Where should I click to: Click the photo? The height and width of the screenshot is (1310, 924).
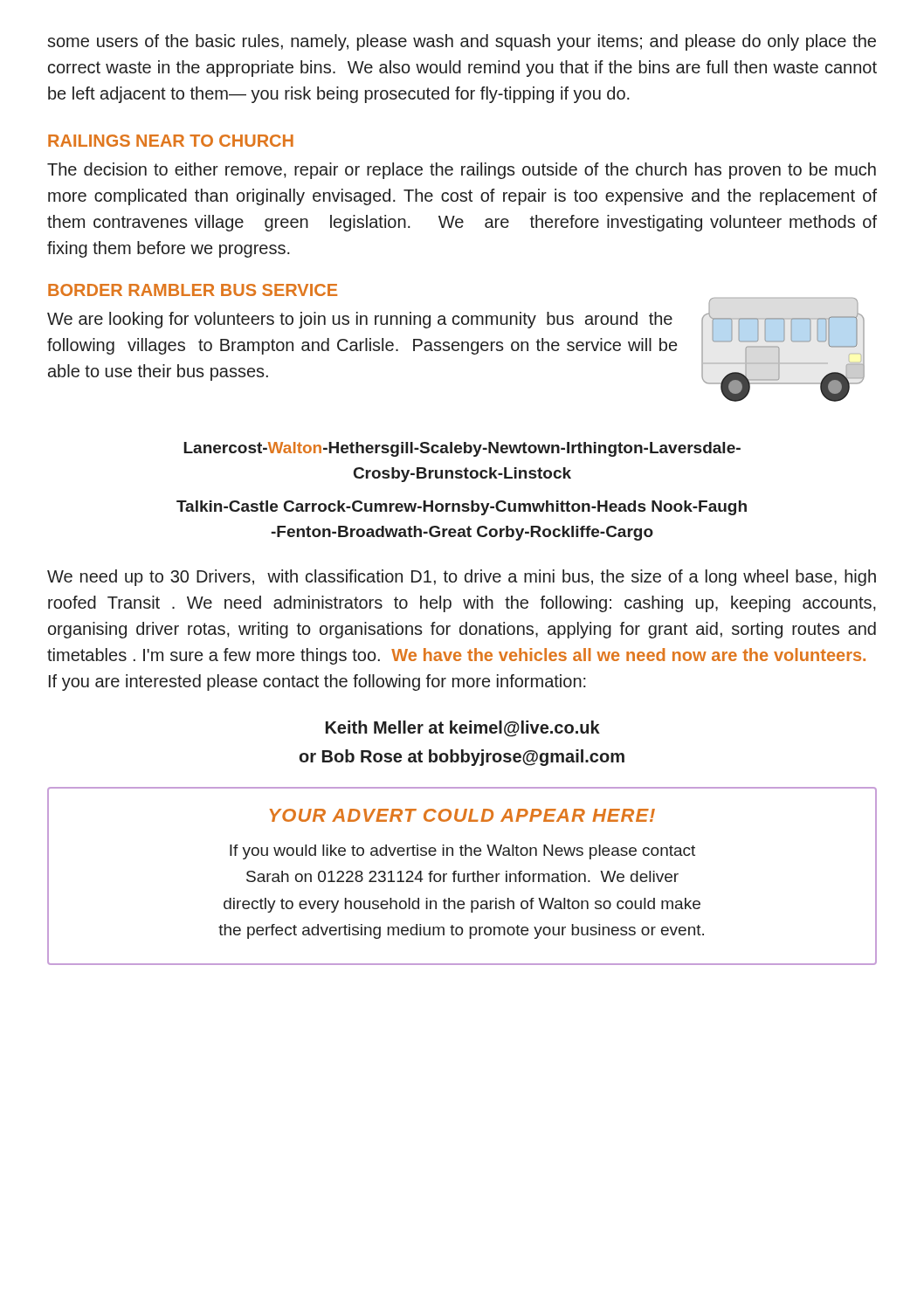[x=785, y=346]
